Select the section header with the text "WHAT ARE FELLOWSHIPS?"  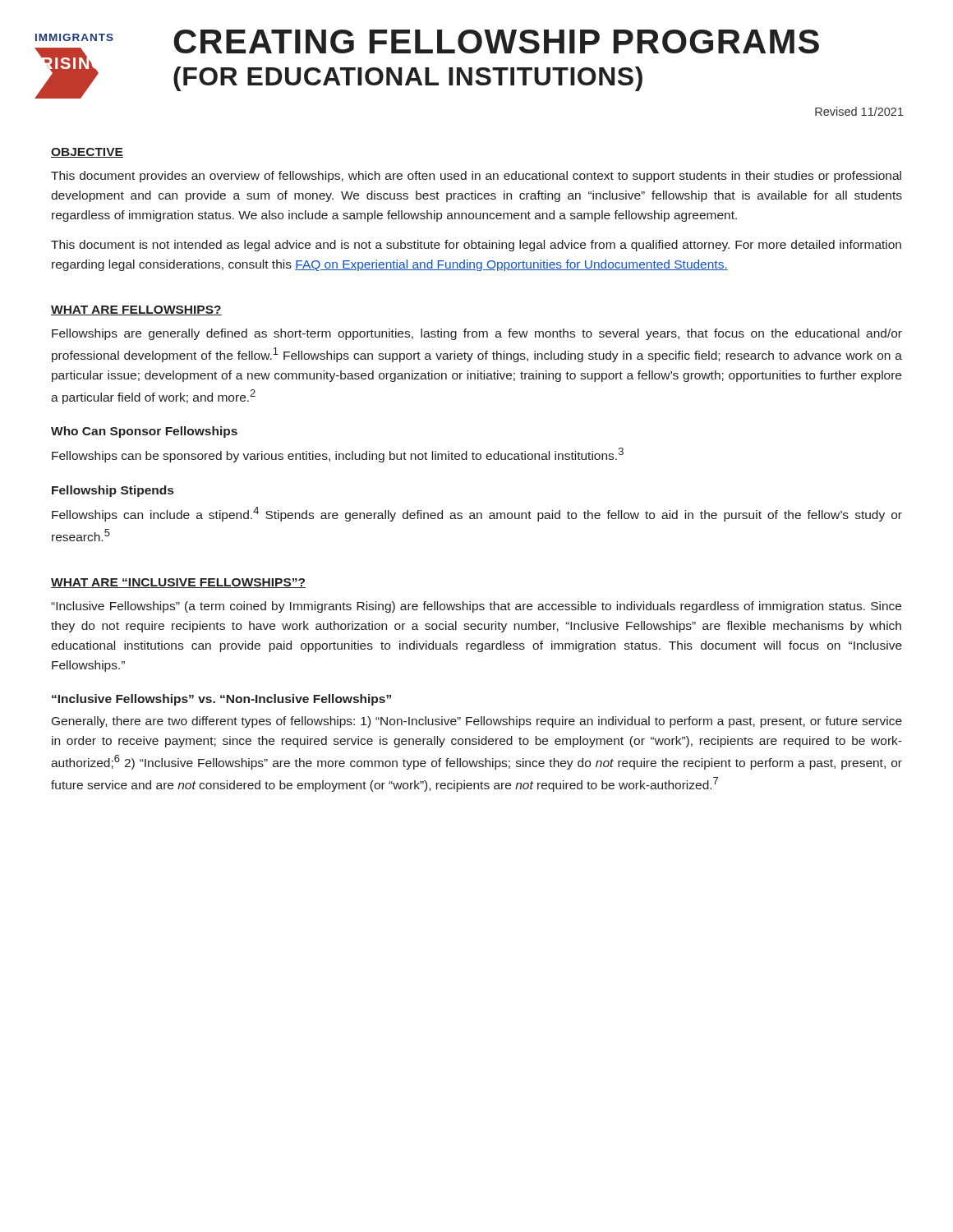point(136,309)
